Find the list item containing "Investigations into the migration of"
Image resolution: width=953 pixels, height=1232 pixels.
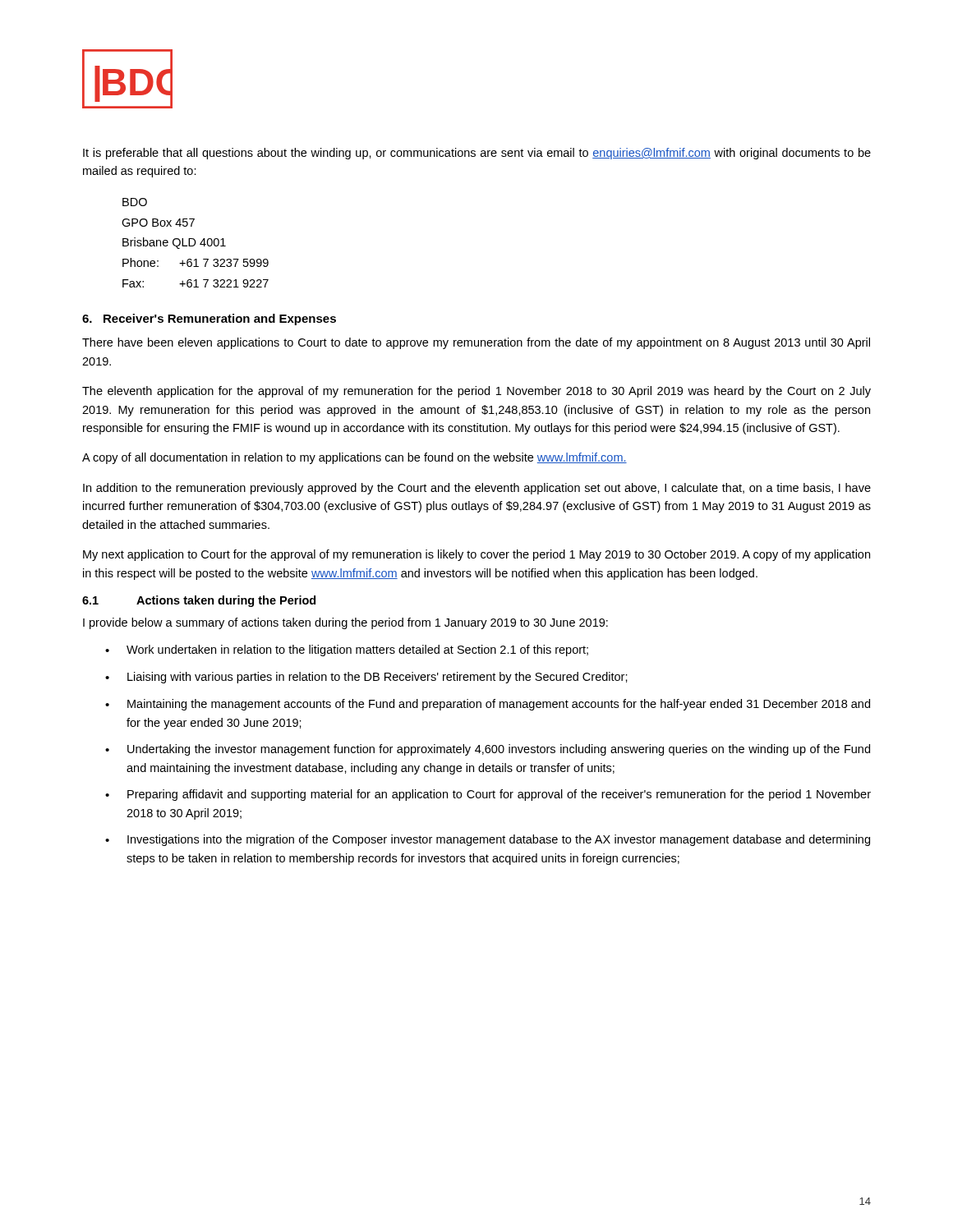(499, 849)
